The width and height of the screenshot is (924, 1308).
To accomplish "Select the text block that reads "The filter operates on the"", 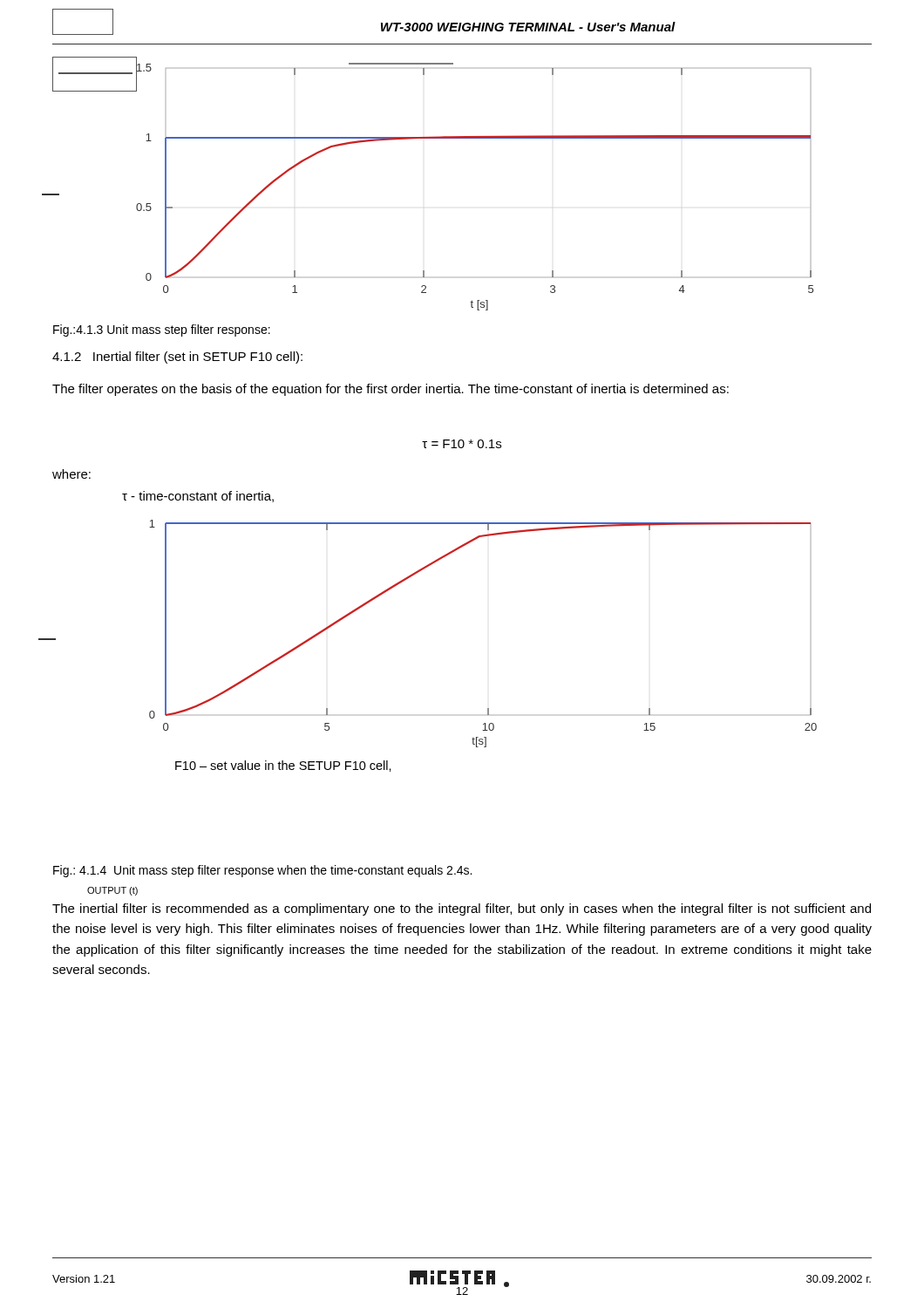I will [391, 388].
